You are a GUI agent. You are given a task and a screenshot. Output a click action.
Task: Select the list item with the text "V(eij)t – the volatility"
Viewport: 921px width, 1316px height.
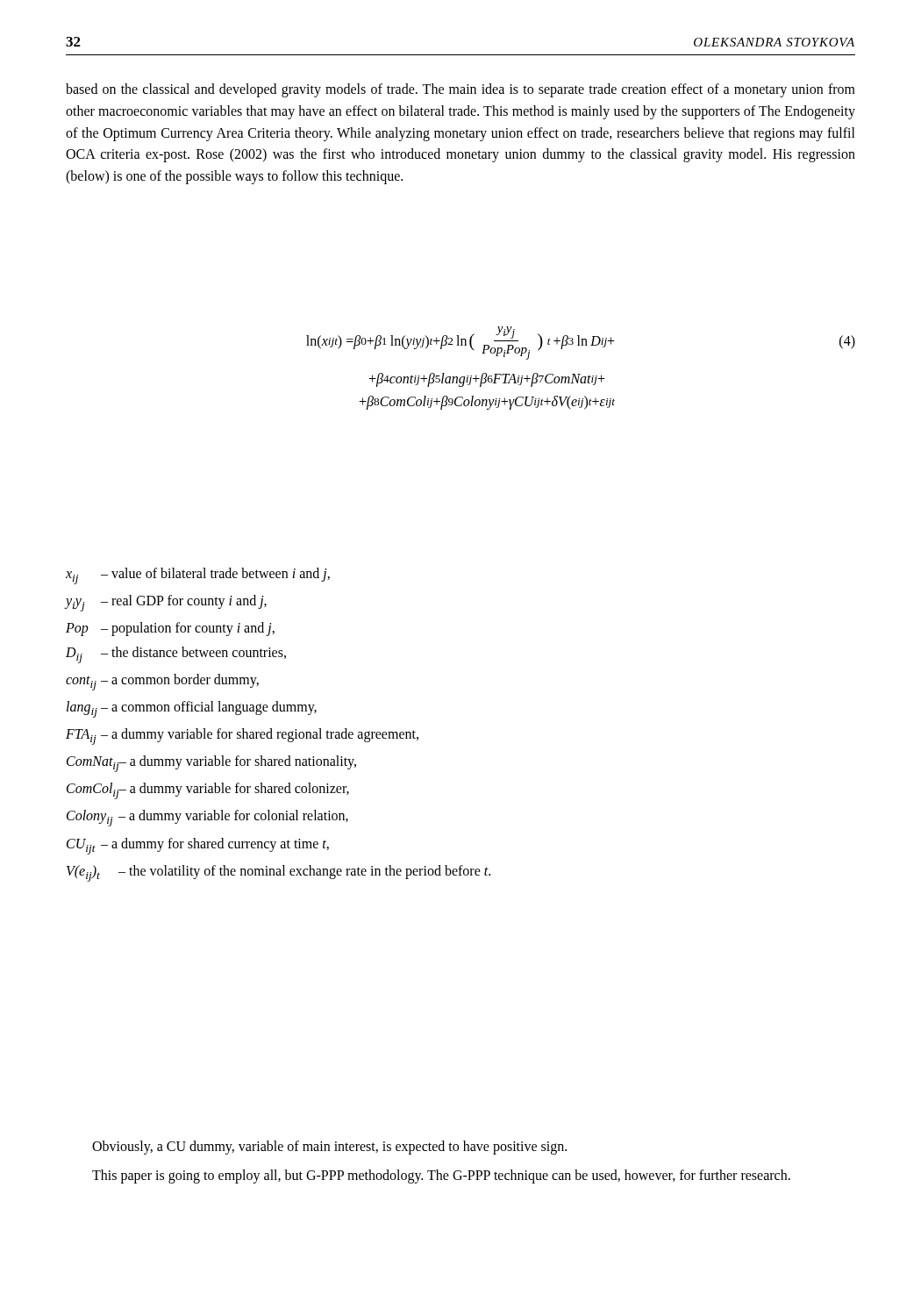(279, 872)
